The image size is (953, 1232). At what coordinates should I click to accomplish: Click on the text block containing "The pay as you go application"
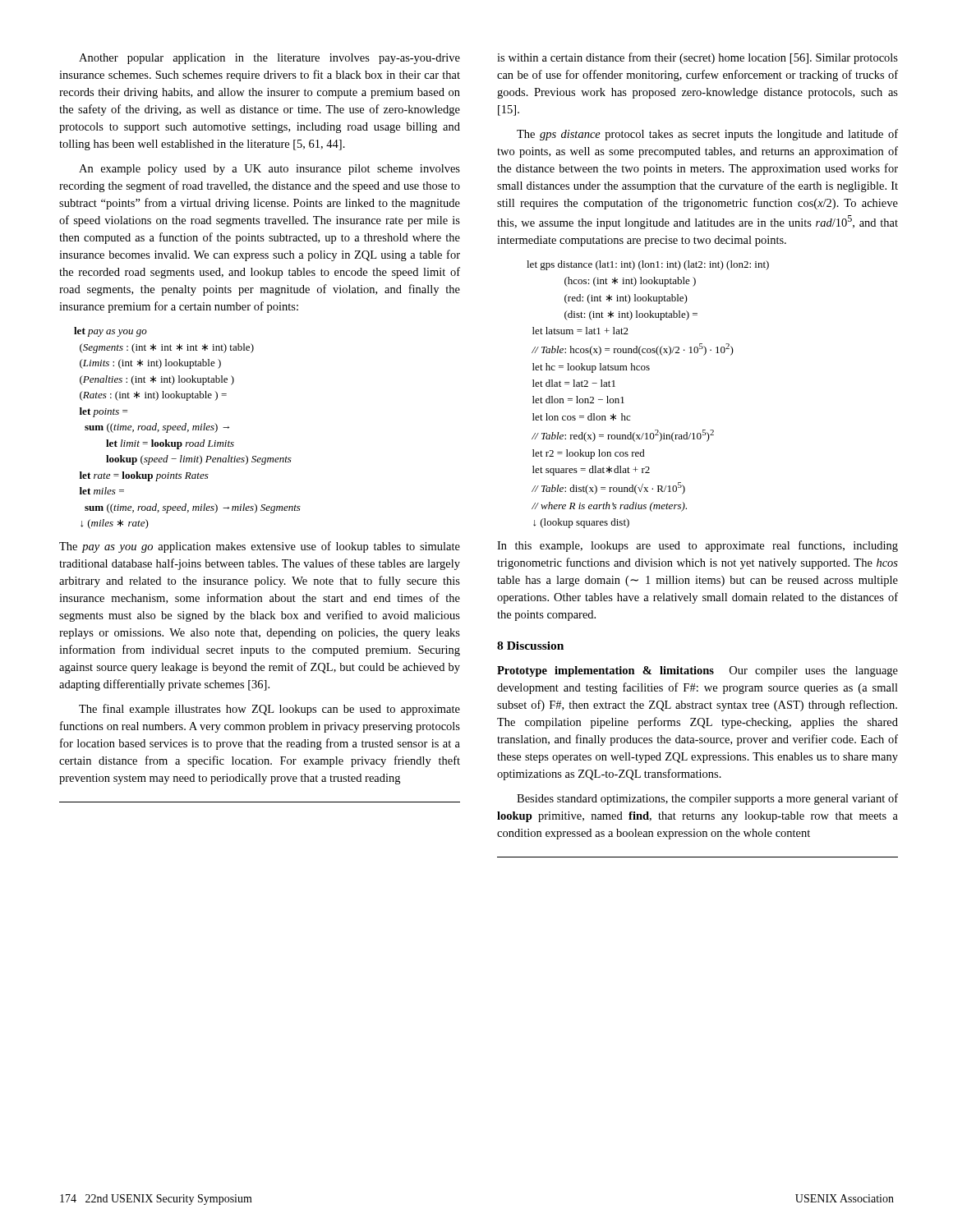(x=260, y=615)
